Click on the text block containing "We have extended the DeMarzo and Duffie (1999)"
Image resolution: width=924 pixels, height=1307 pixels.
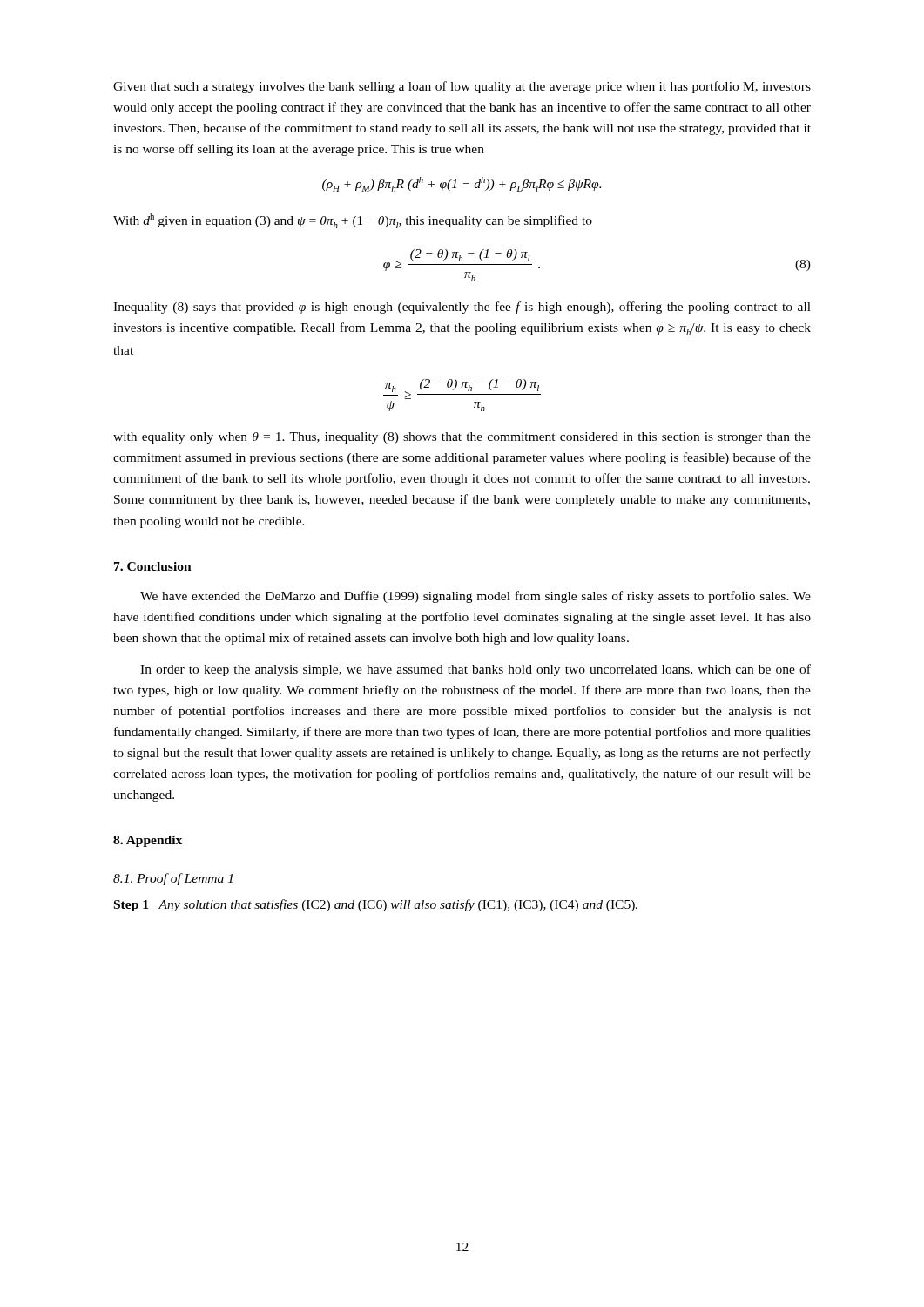[x=462, y=695]
